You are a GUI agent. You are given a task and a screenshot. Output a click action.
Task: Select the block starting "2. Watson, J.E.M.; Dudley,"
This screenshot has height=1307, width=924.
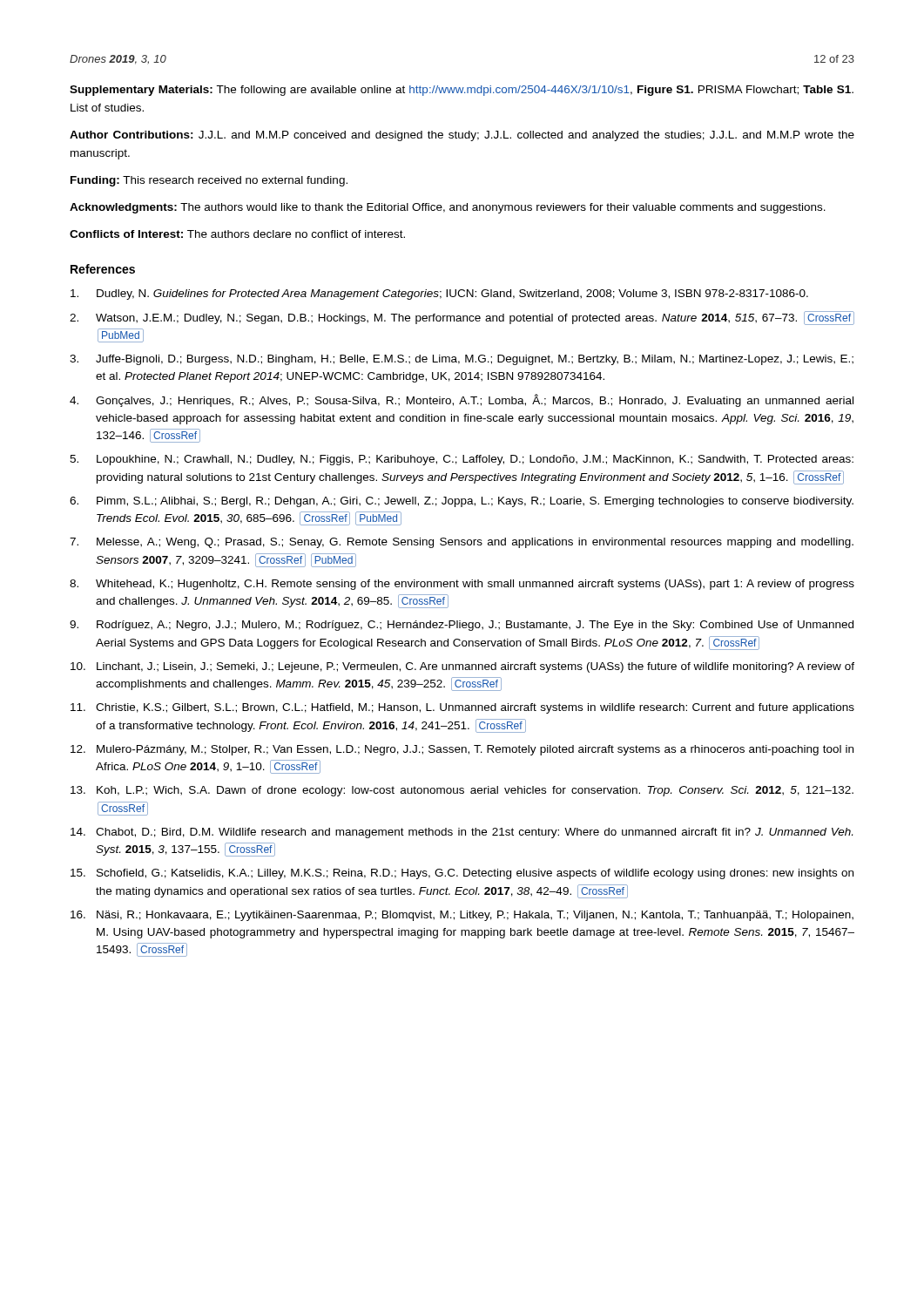click(462, 327)
